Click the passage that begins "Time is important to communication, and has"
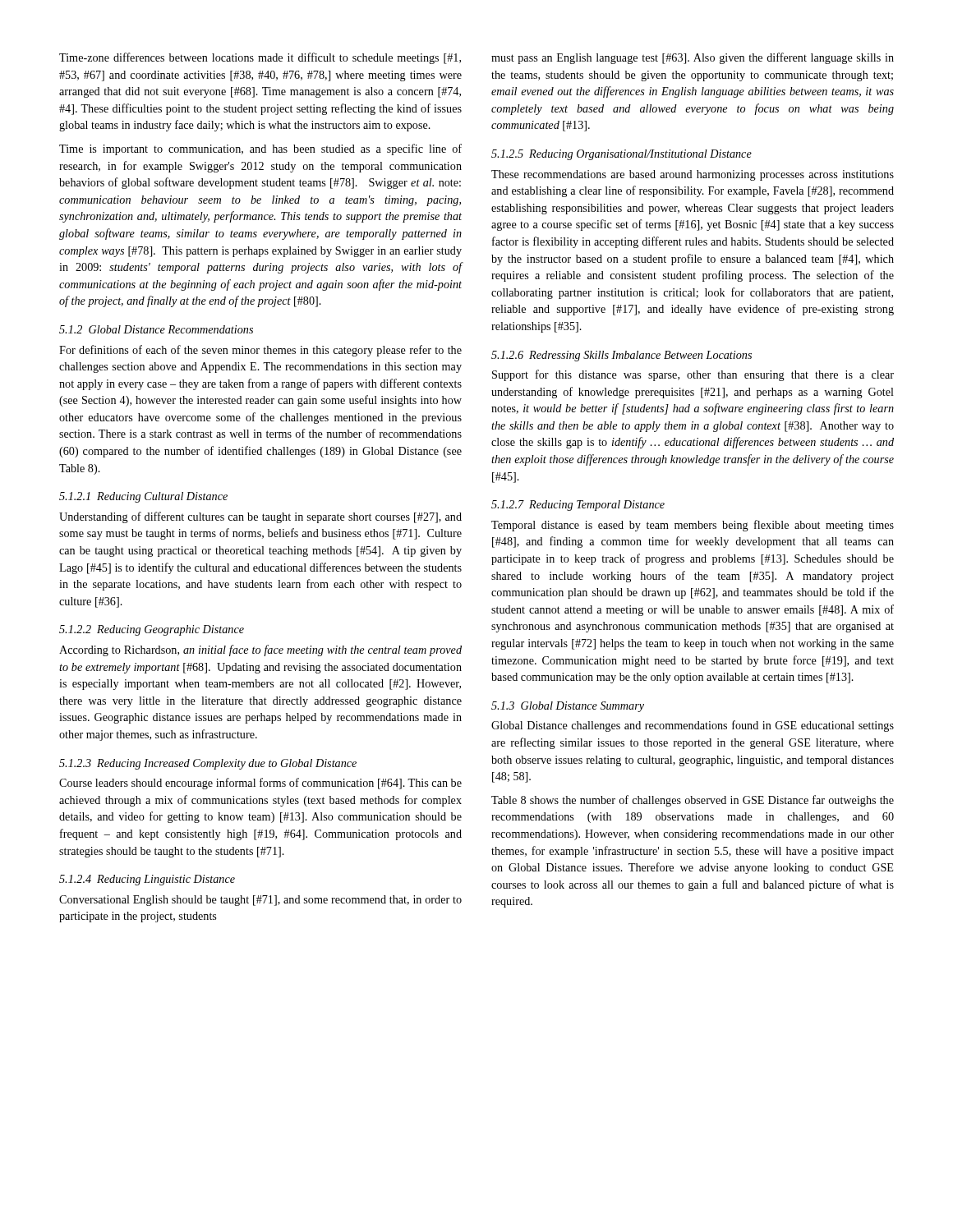The height and width of the screenshot is (1232, 953). coord(260,225)
